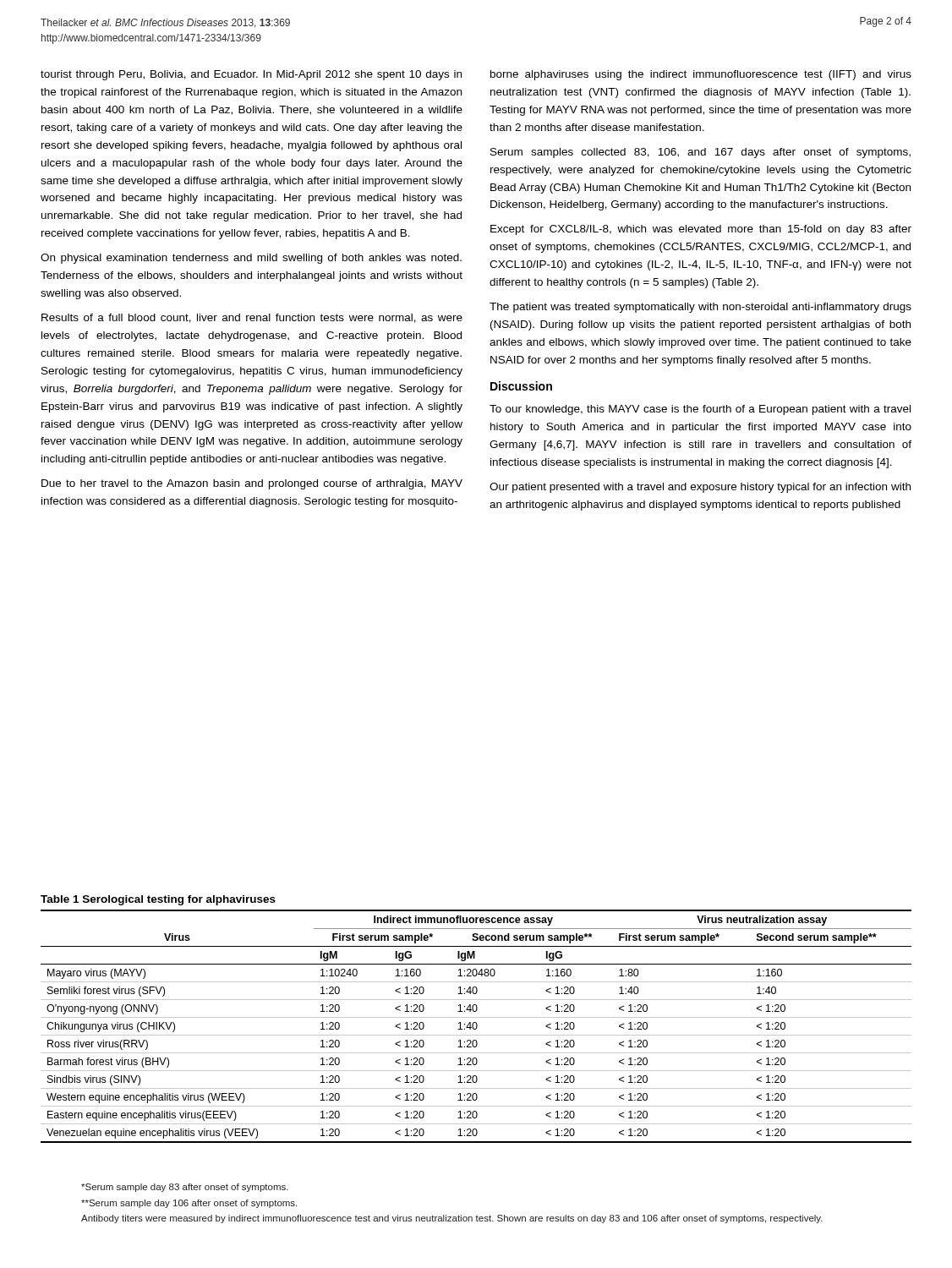Screen dimensions: 1268x952
Task: Click on the text block containing "Our patient presented"
Action: [700, 496]
